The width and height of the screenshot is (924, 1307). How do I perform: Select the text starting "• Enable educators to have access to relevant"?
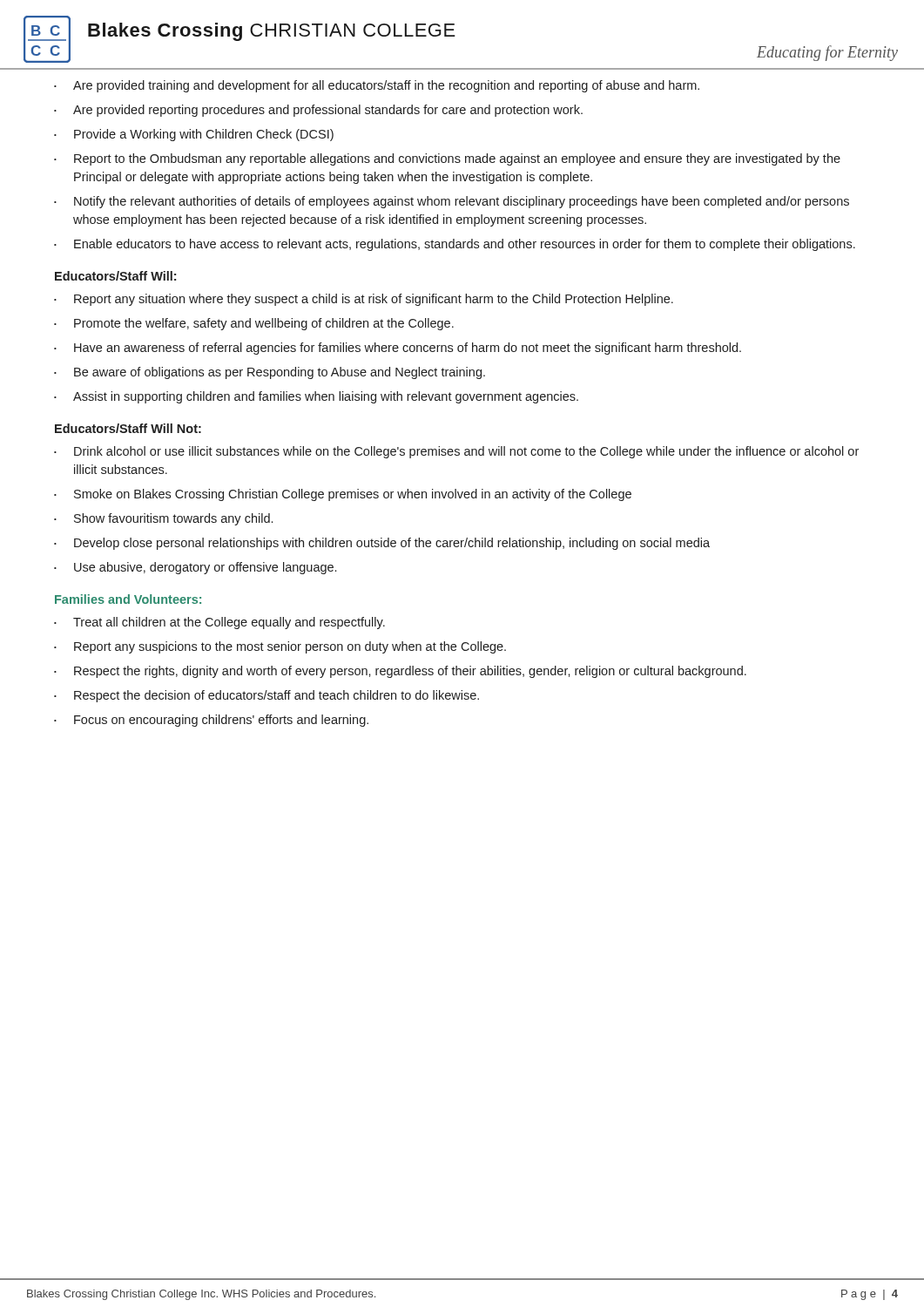click(x=467, y=245)
